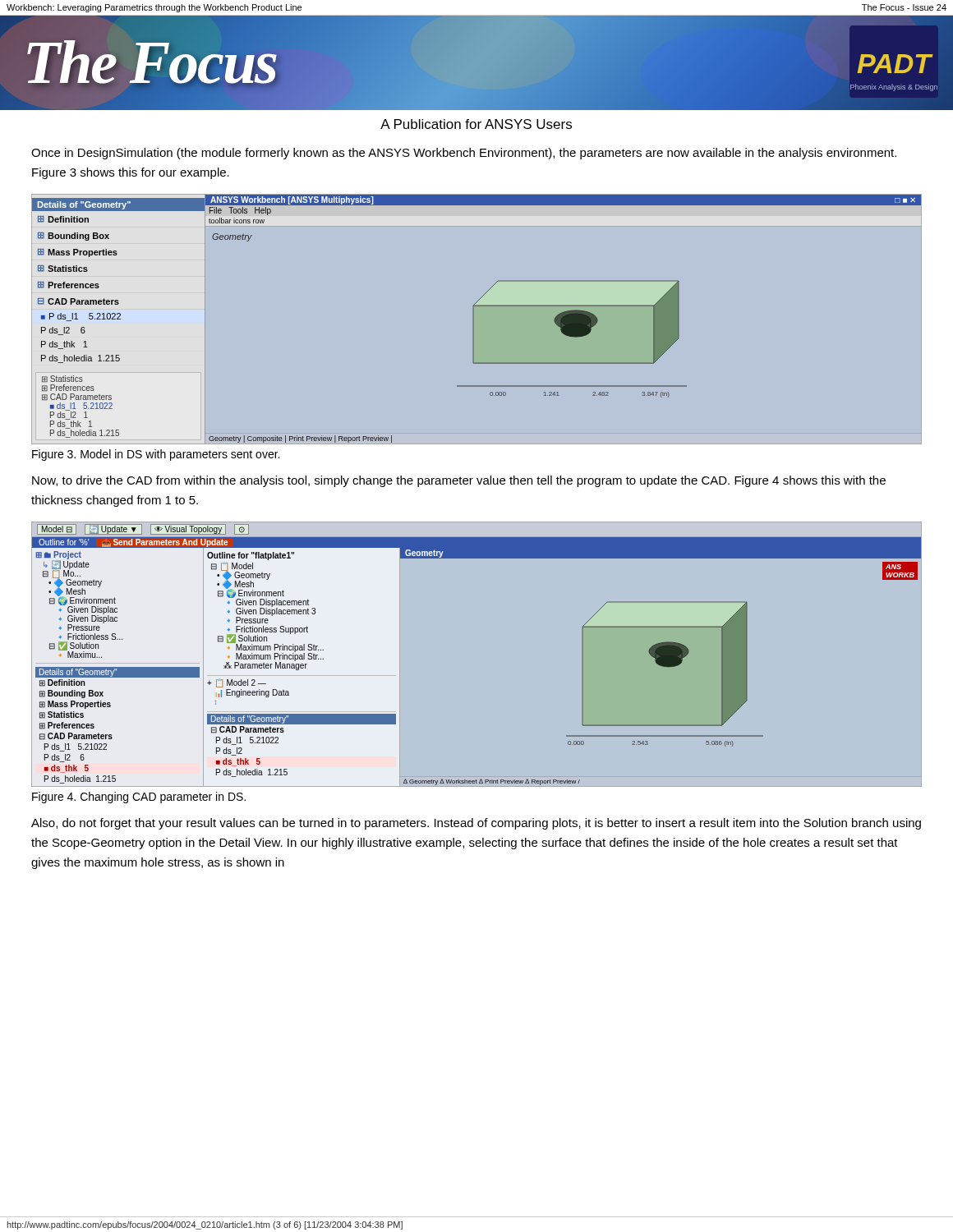Point to the text block starting "Figure 4. Changing"

point(139,797)
